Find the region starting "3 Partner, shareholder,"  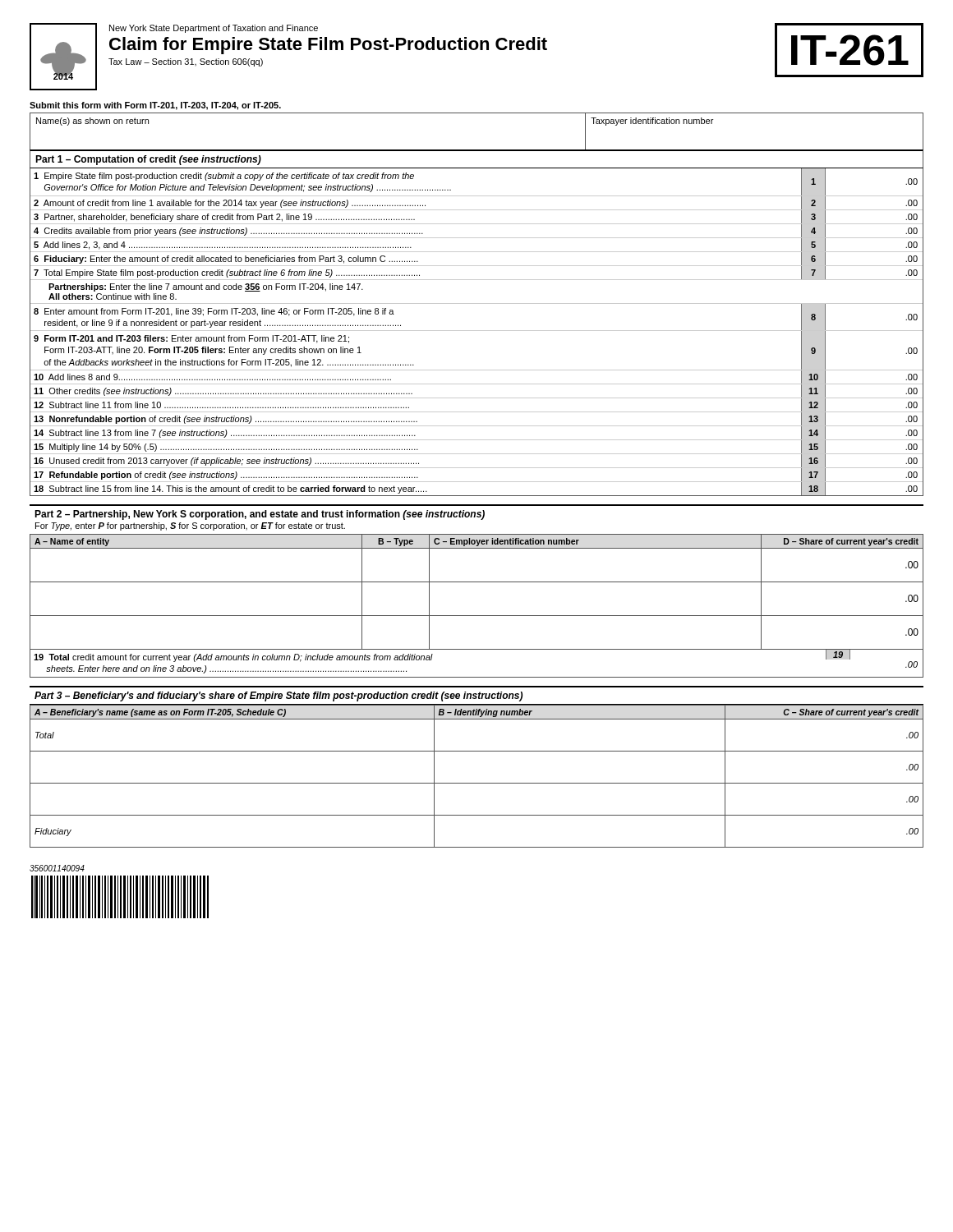point(476,217)
